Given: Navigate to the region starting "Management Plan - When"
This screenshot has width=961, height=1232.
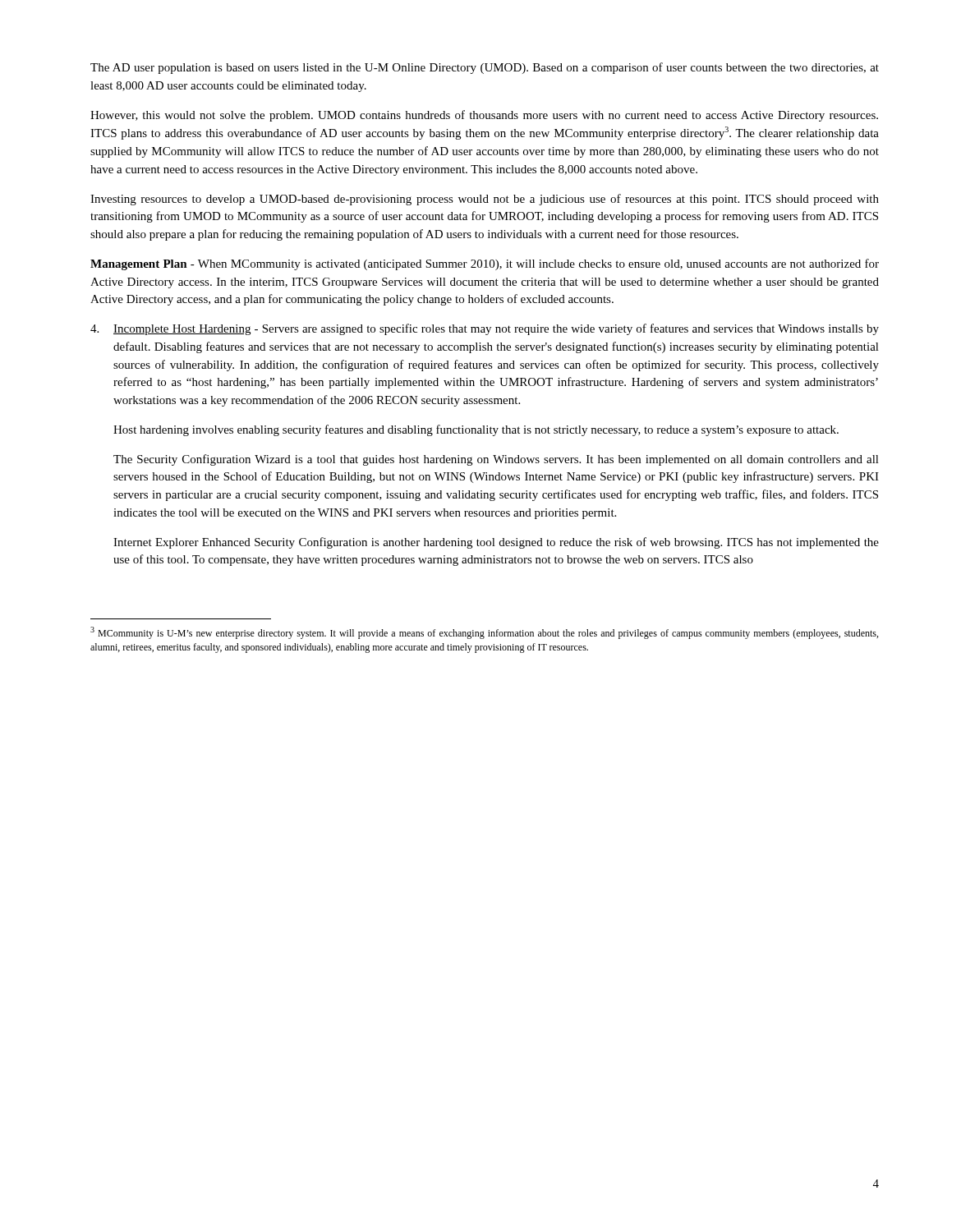Looking at the screenshot, I should tap(485, 281).
